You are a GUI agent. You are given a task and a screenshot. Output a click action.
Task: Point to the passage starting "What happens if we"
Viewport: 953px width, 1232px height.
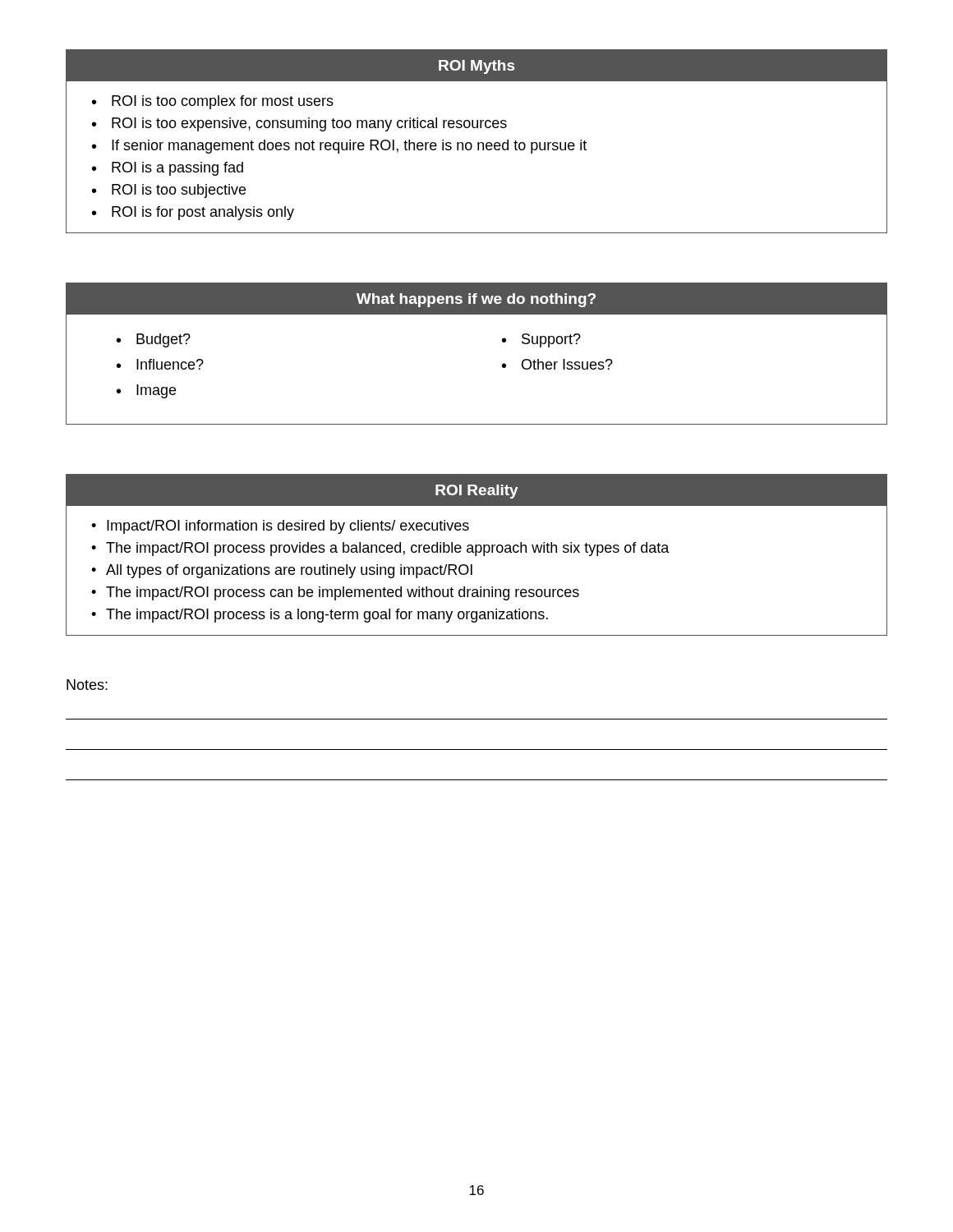(x=476, y=354)
